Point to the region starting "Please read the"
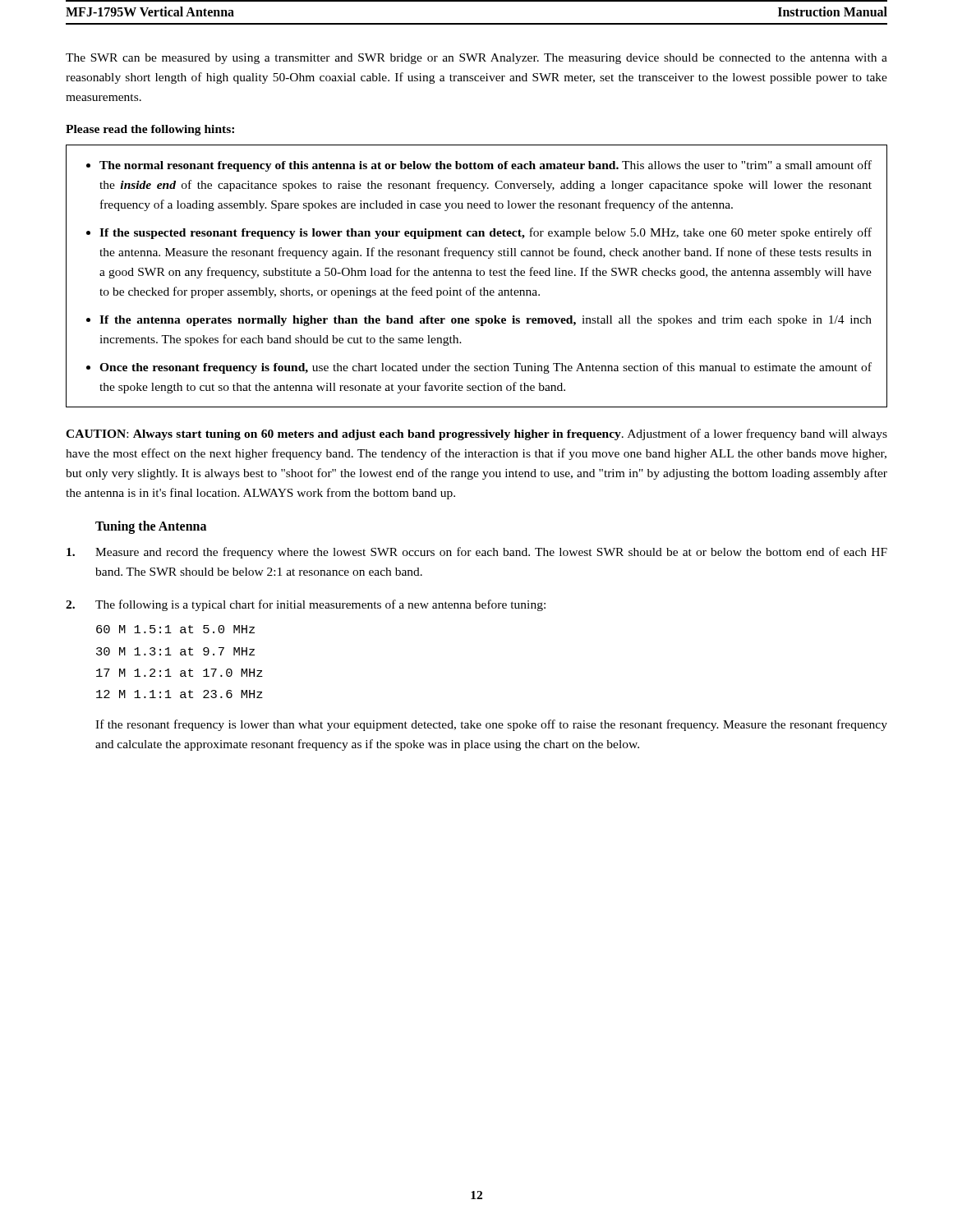The image size is (953, 1232). pos(151,129)
